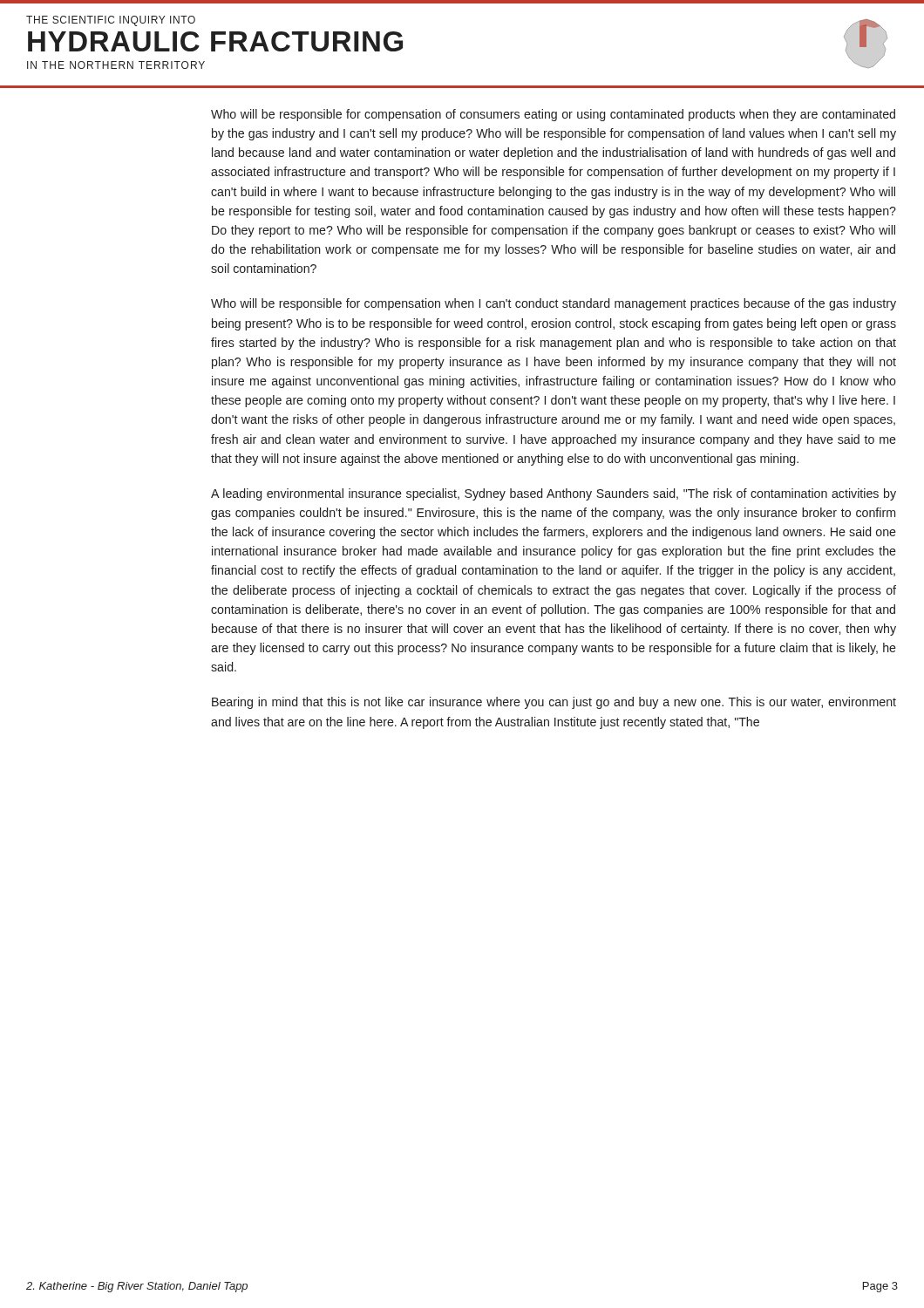Find the element starting "Bearing in mind that this is not"
This screenshot has height=1308, width=924.
554,712
